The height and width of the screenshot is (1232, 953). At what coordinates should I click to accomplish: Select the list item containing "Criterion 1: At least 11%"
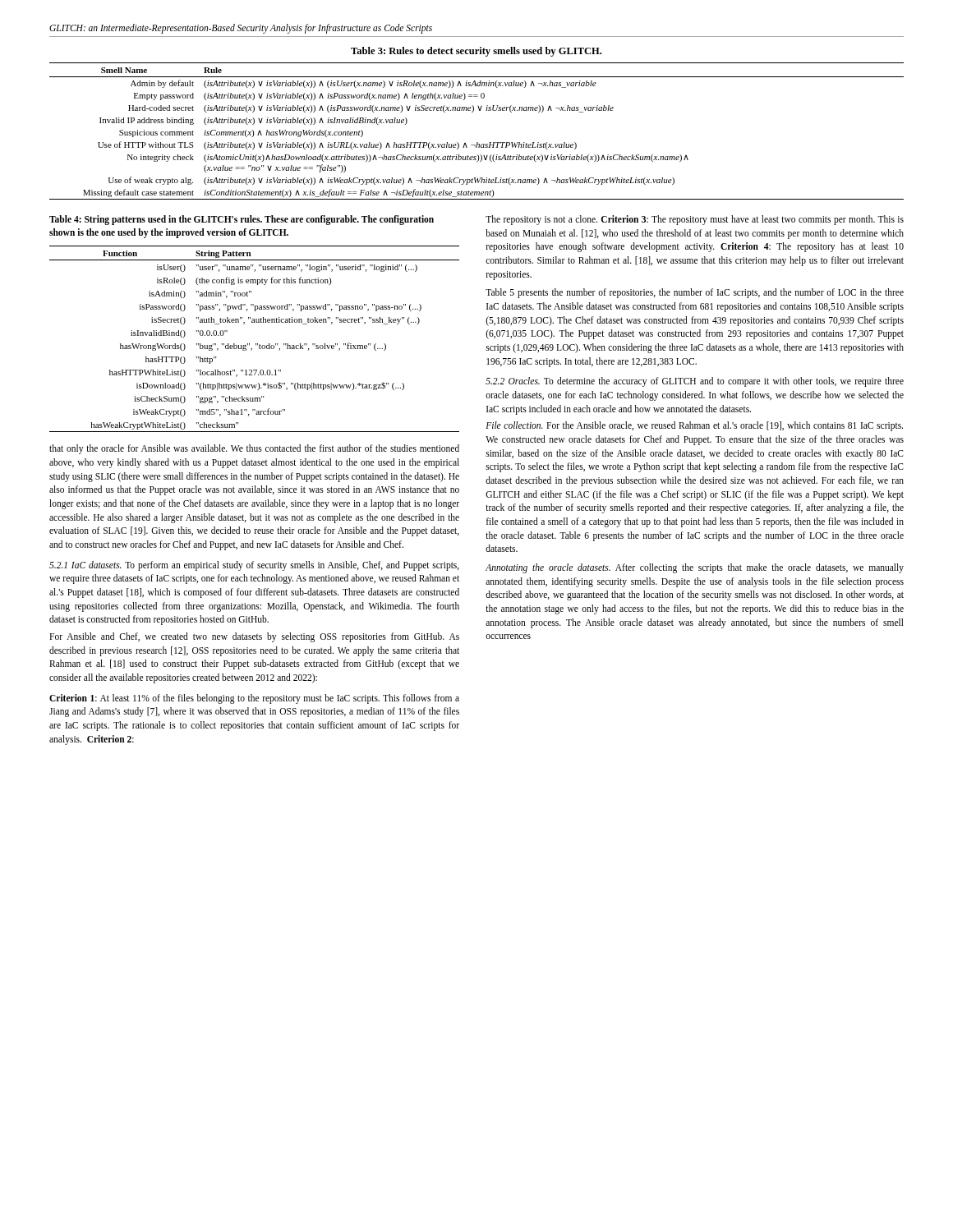(254, 718)
